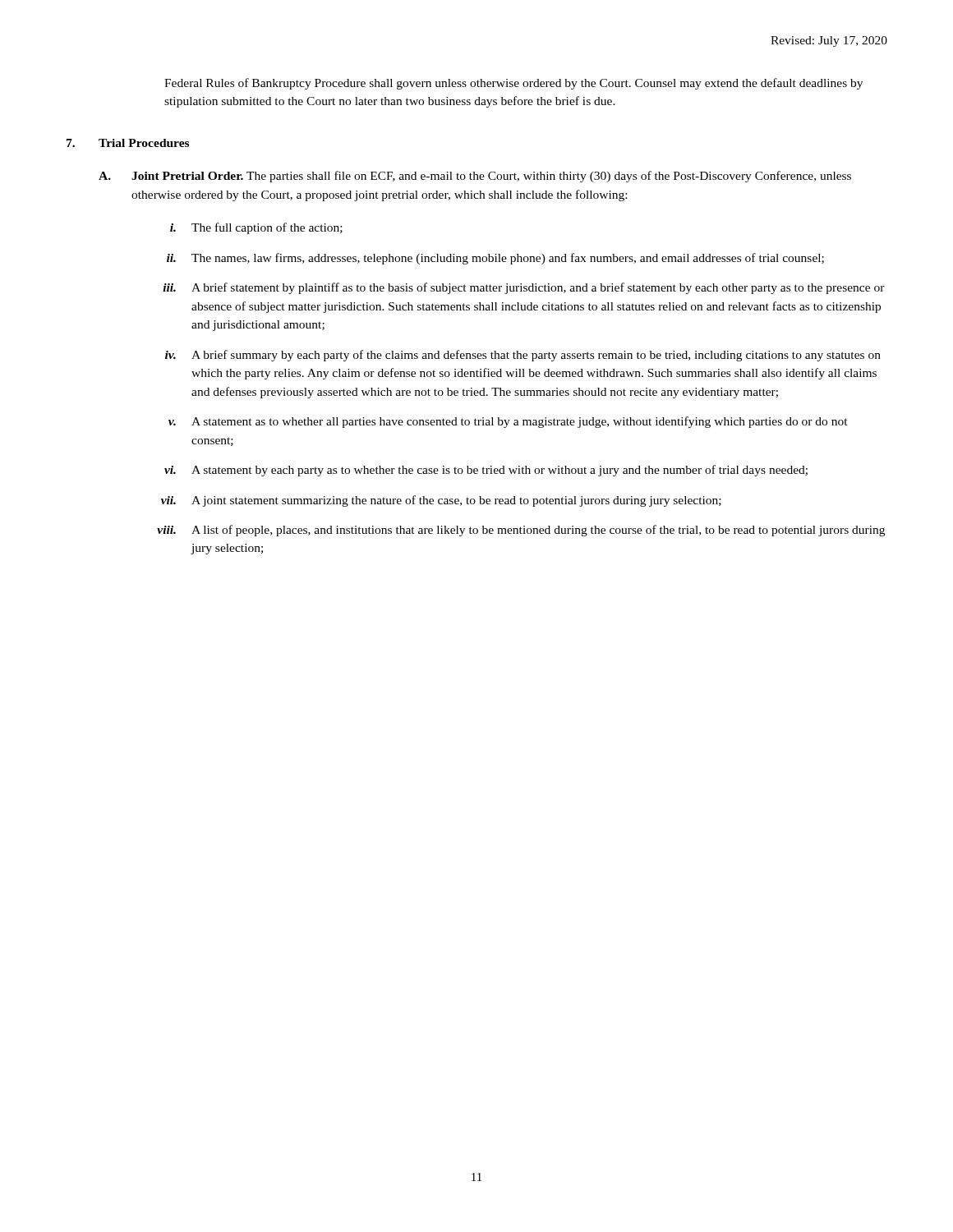Select the list item with the text "vi. A statement by"
The image size is (953, 1232).
tap(509, 470)
